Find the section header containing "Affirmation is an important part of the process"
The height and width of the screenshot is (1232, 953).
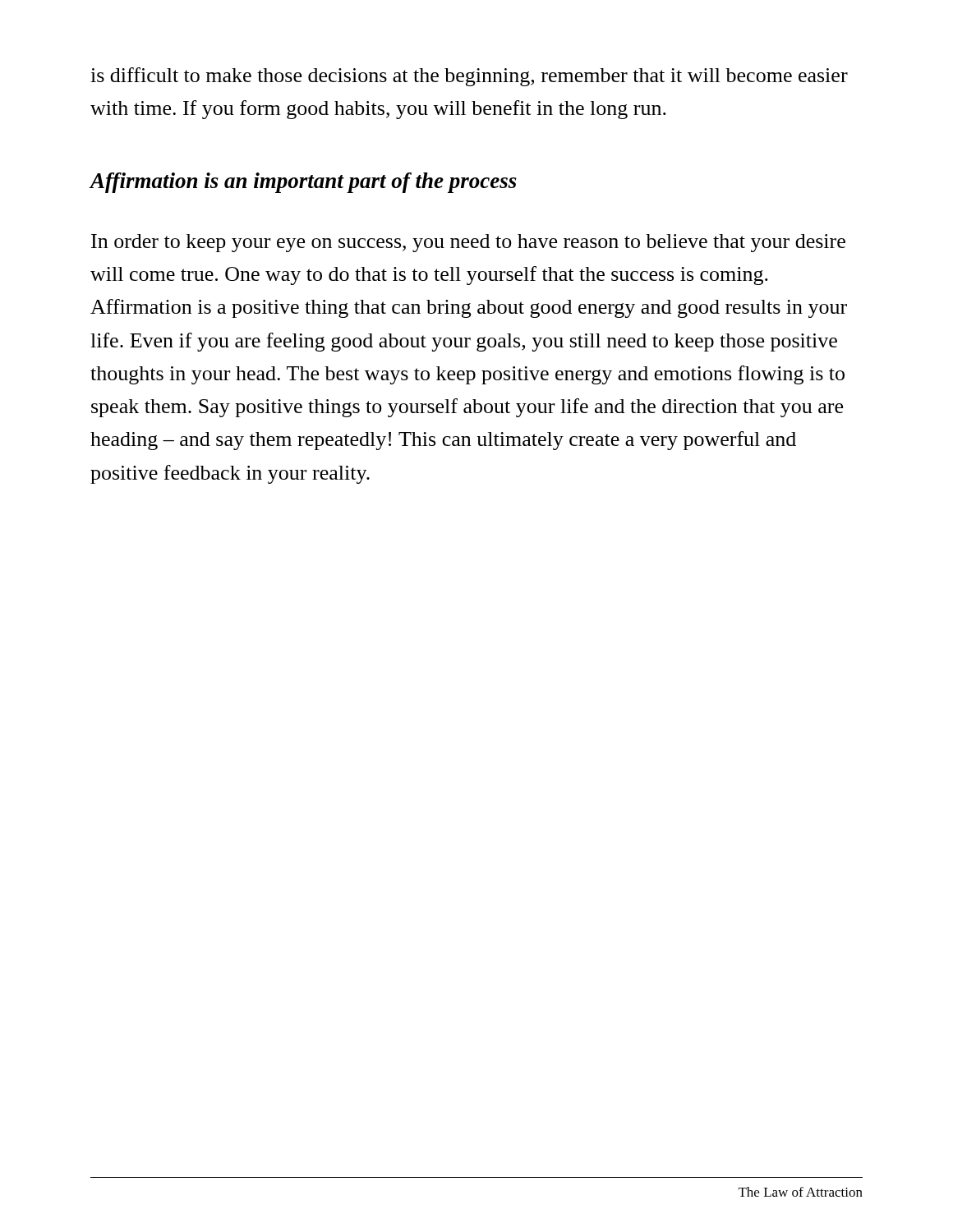pyautogui.click(x=304, y=180)
